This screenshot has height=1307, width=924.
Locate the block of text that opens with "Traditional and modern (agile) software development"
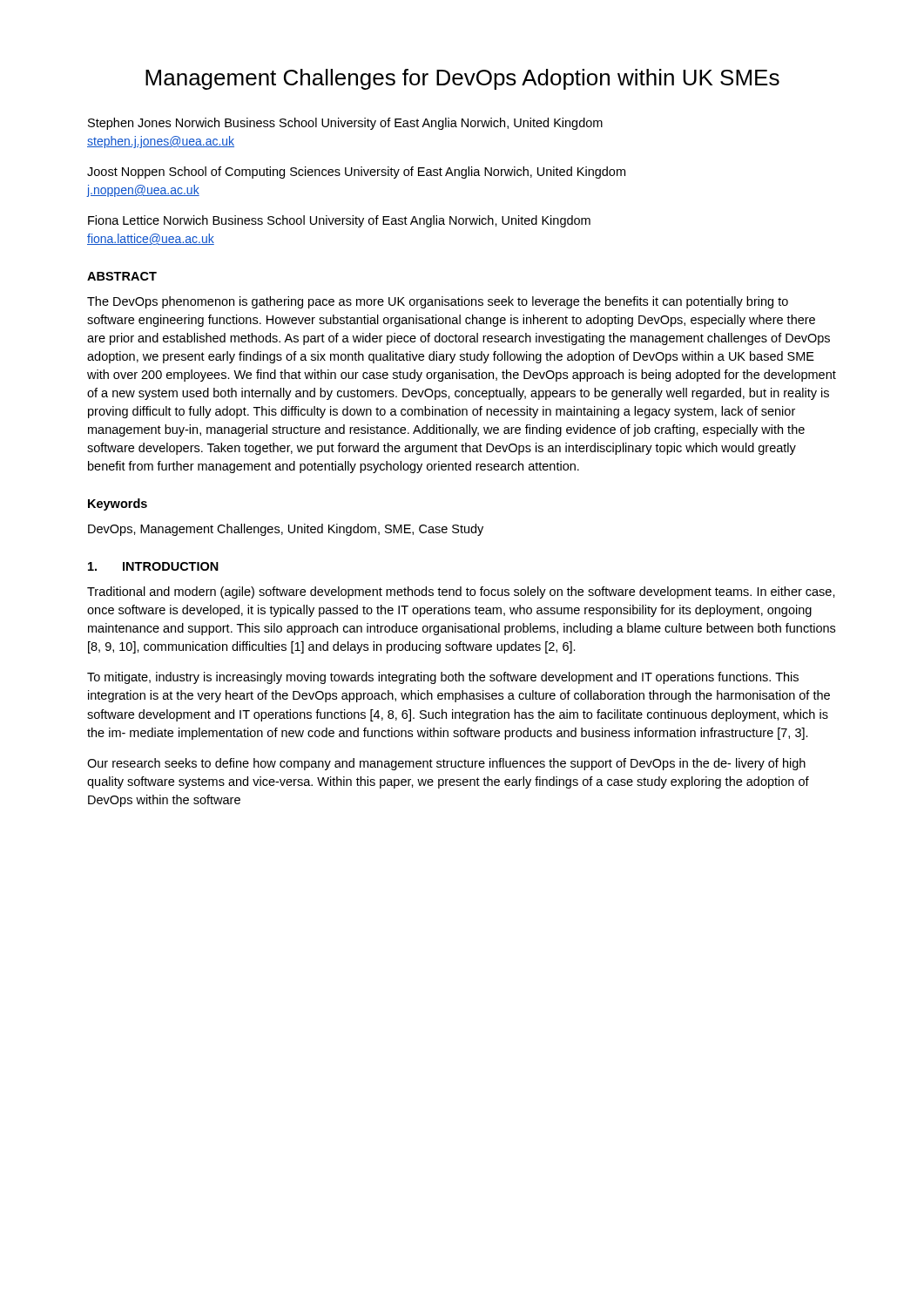(x=461, y=619)
